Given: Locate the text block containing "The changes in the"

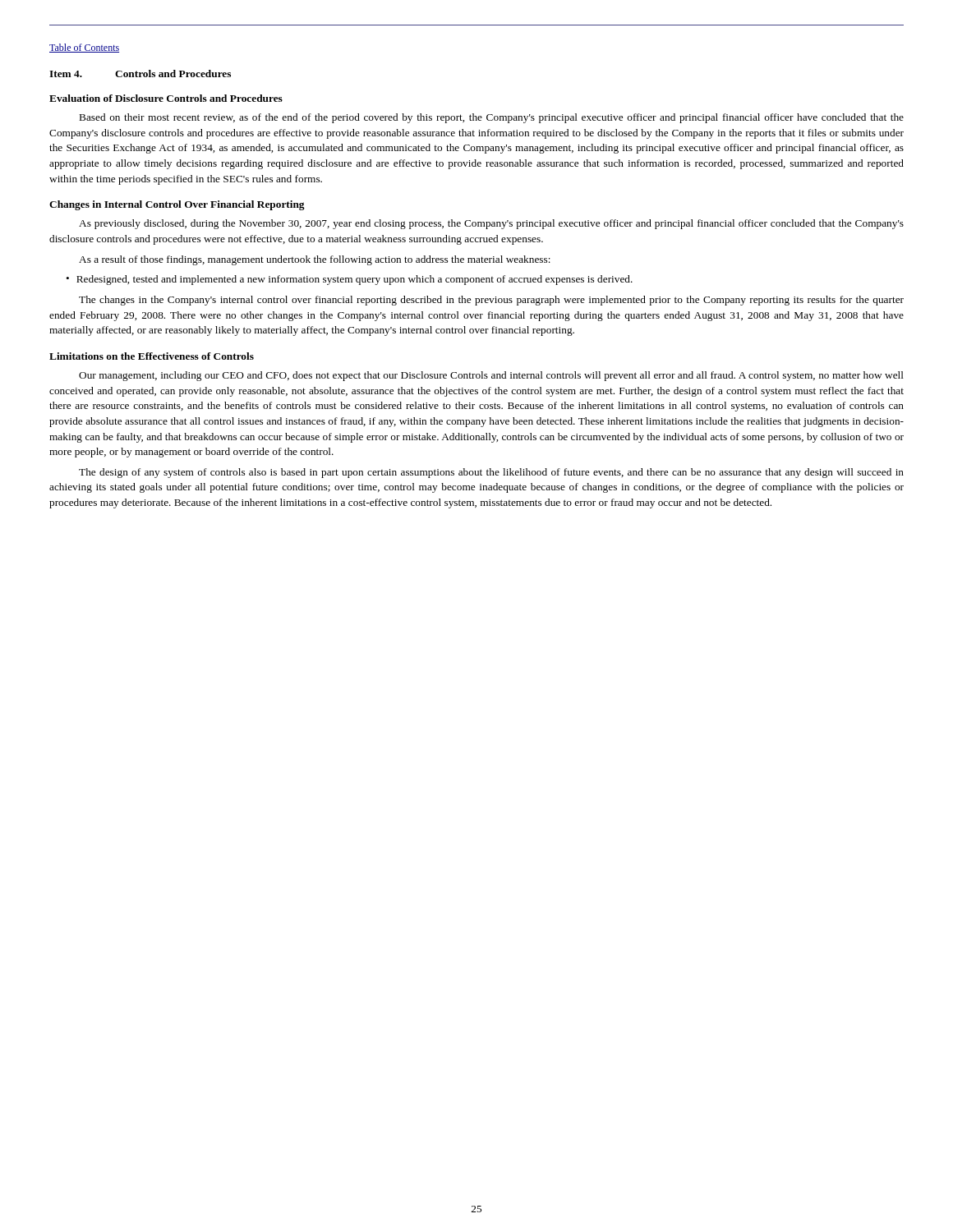Looking at the screenshot, I should pos(476,315).
